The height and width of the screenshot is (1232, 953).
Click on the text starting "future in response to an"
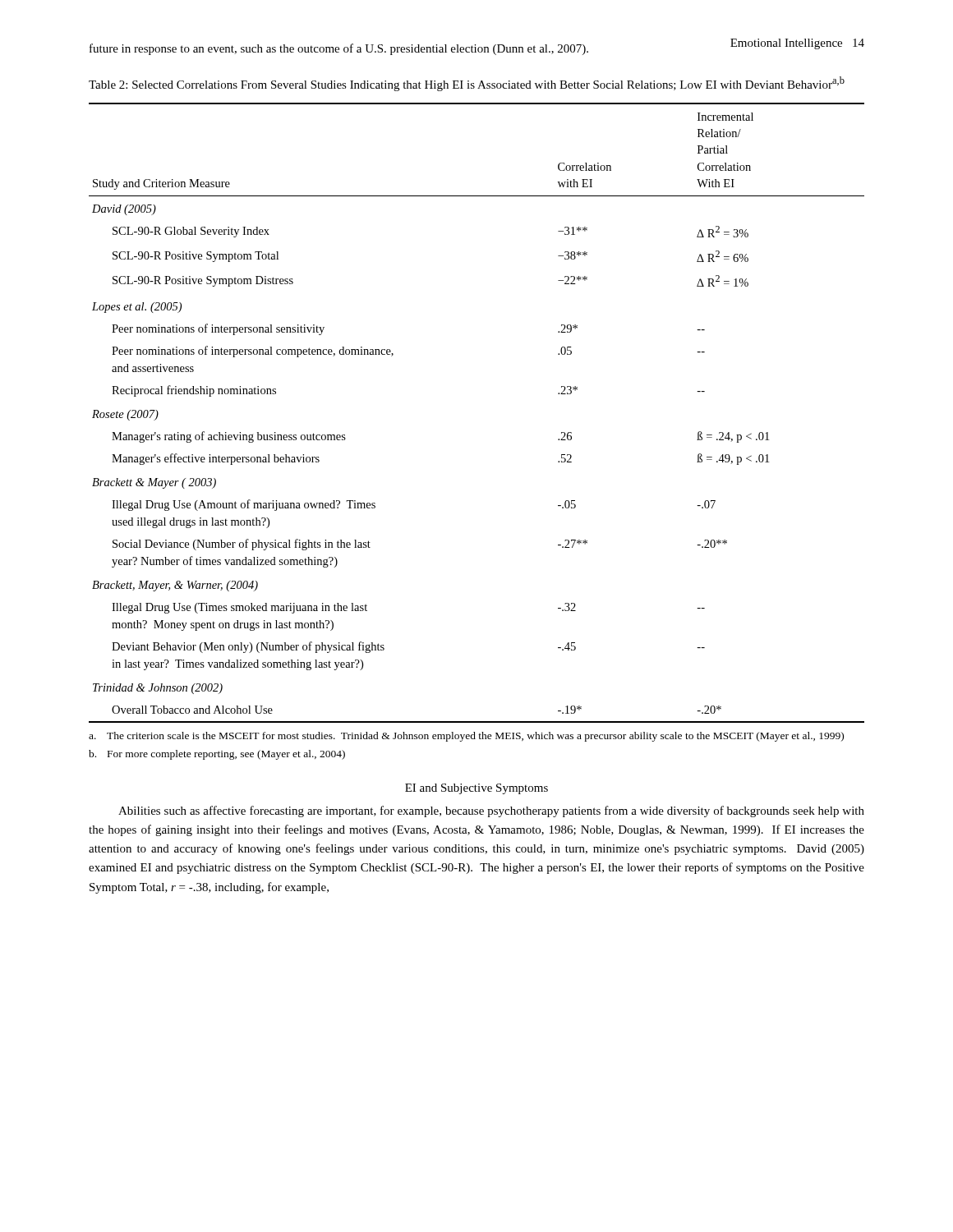pyautogui.click(x=339, y=48)
